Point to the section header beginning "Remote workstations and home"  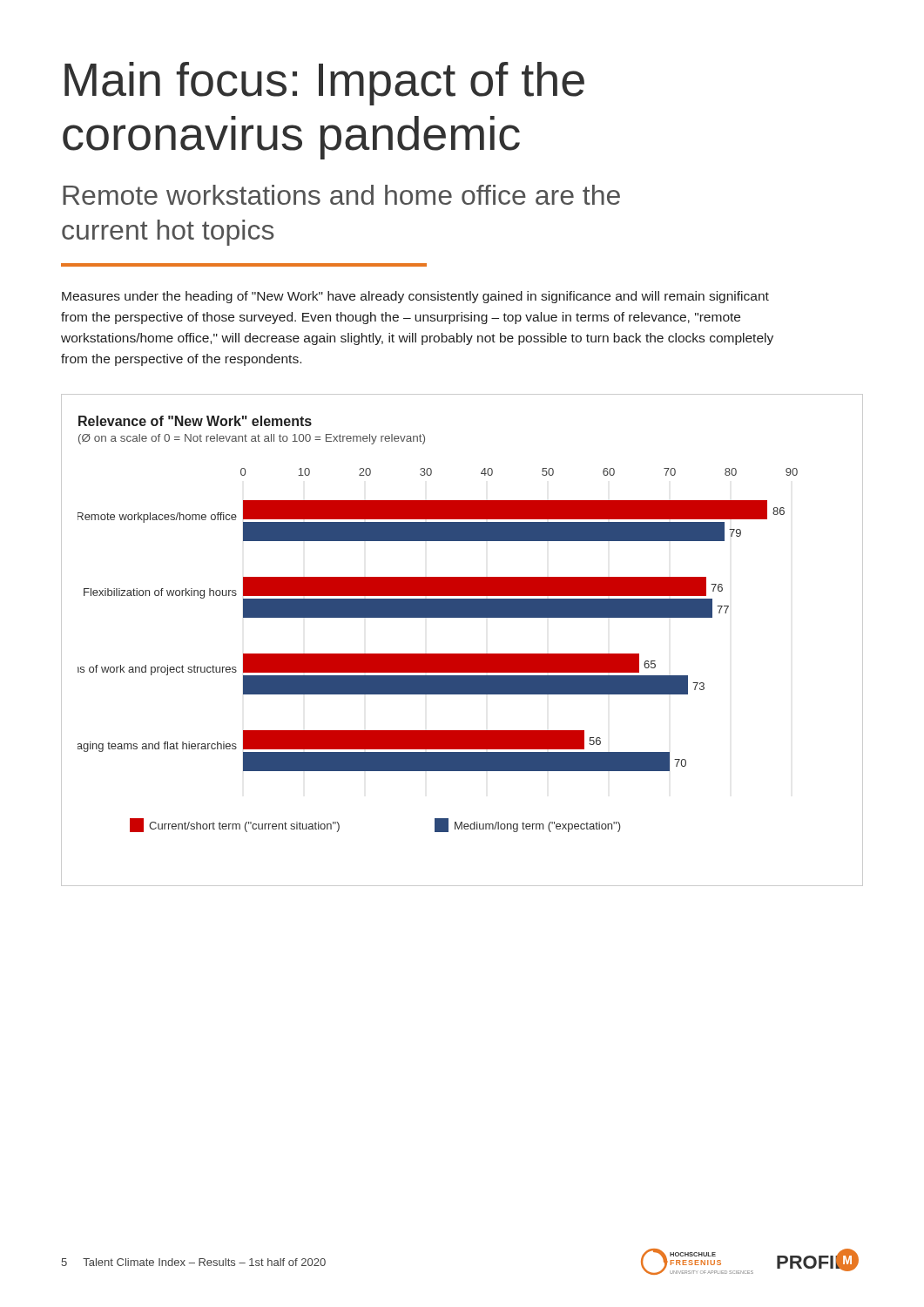(x=462, y=213)
